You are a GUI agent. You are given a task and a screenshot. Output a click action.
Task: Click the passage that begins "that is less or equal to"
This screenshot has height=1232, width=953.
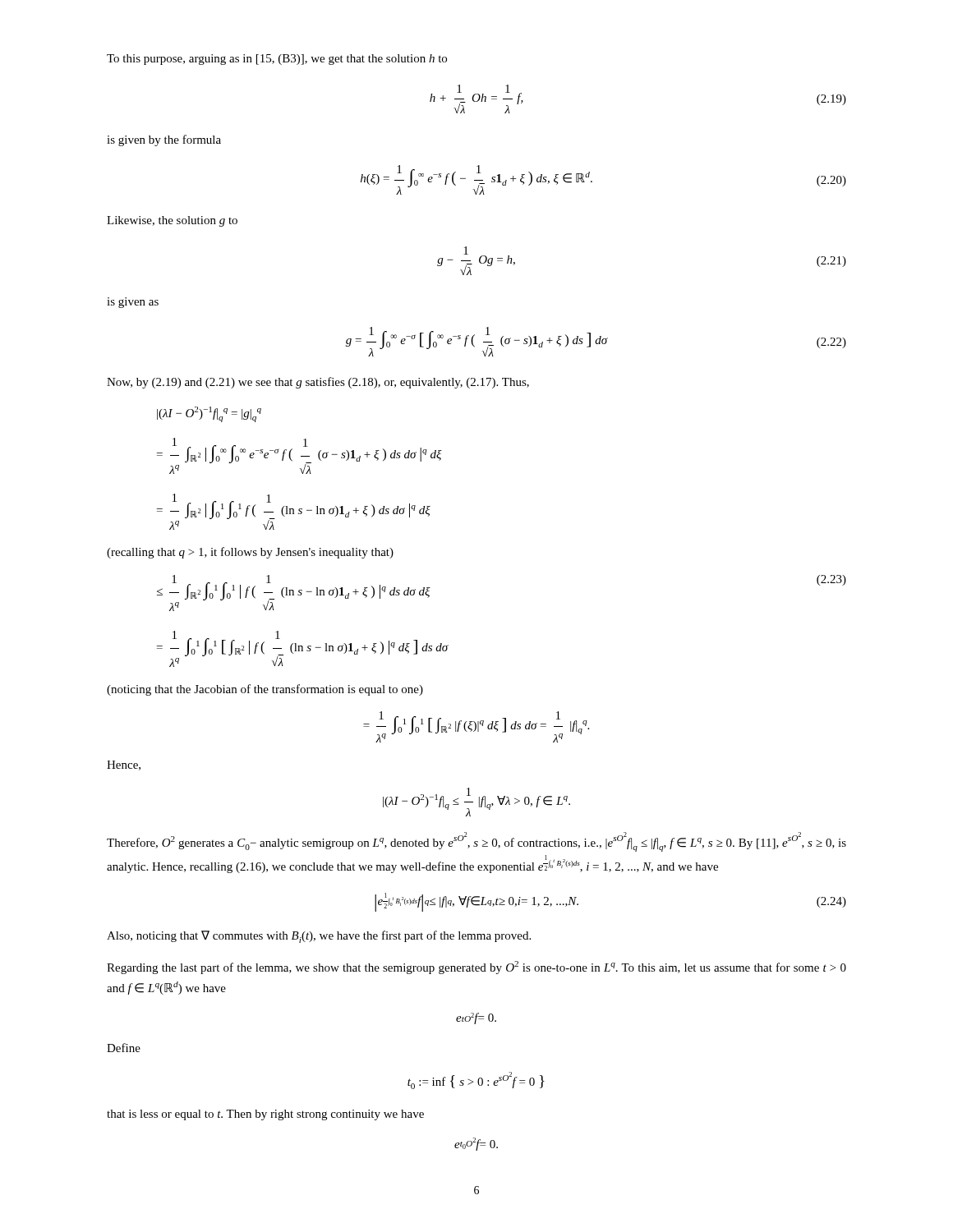point(266,1114)
